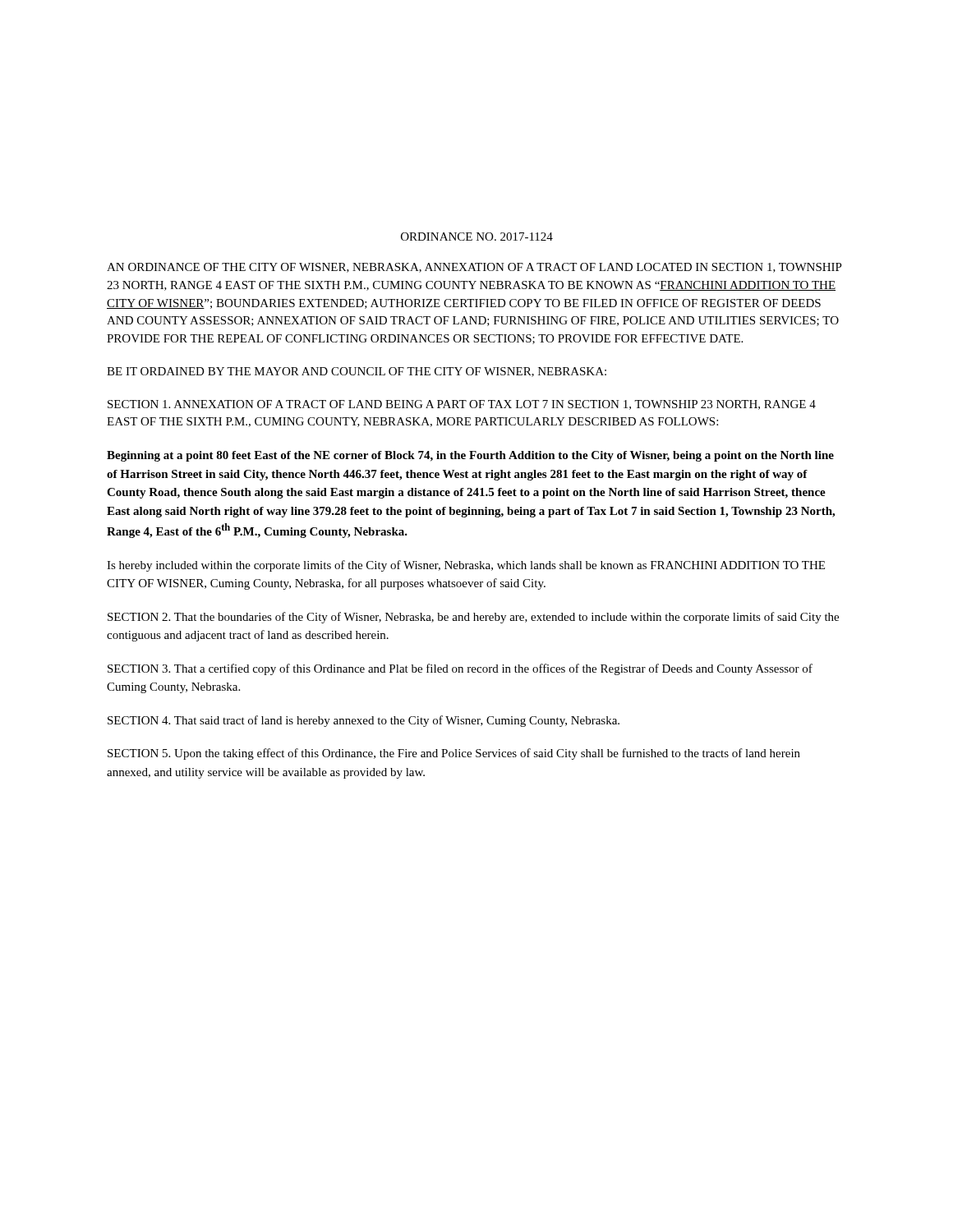Image resolution: width=953 pixels, height=1232 pixels.
Task: Locate the block of text that opens with "Is hereby included within"
Action: pos(466,574)
